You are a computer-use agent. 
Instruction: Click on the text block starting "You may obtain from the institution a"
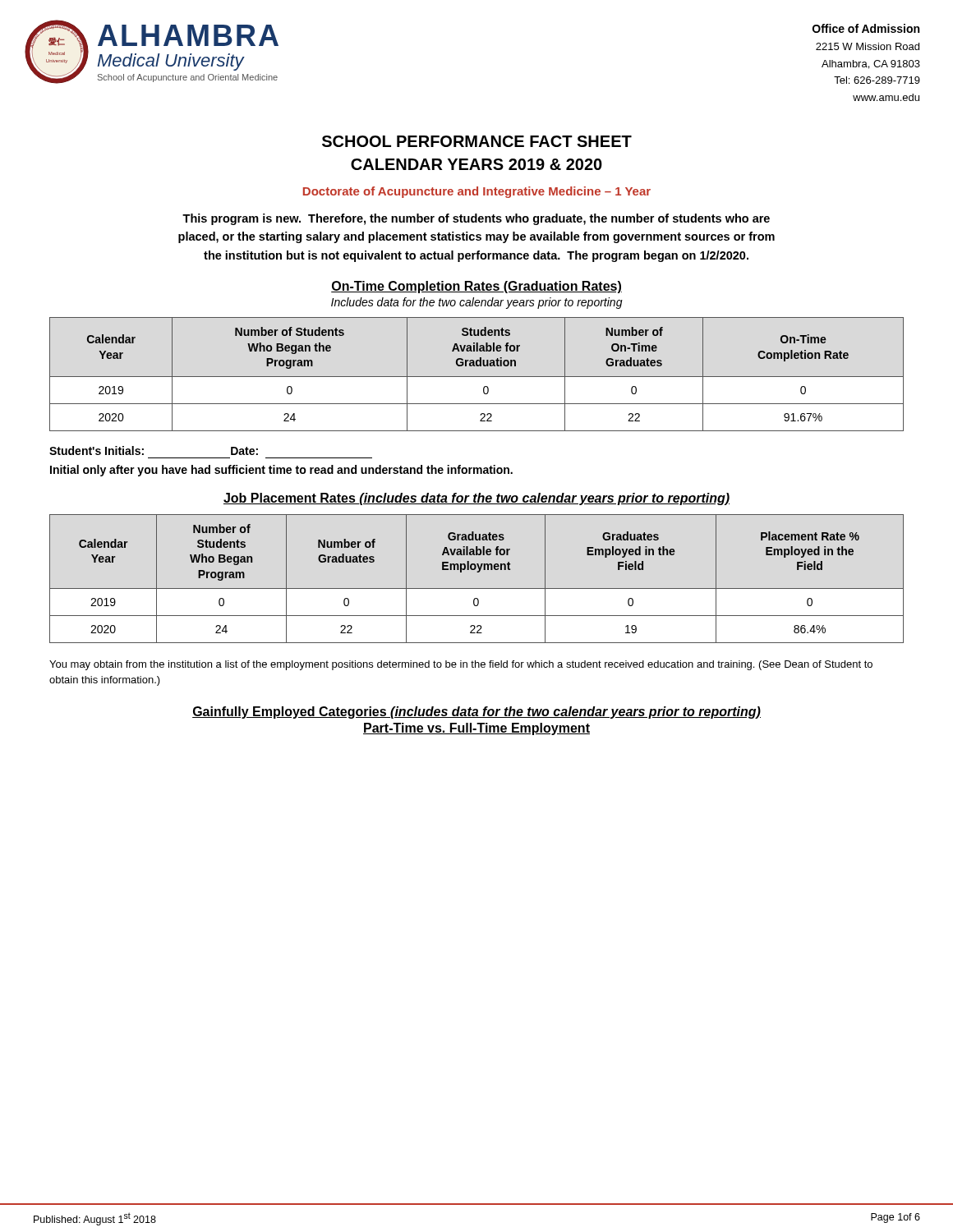(461, 672)
